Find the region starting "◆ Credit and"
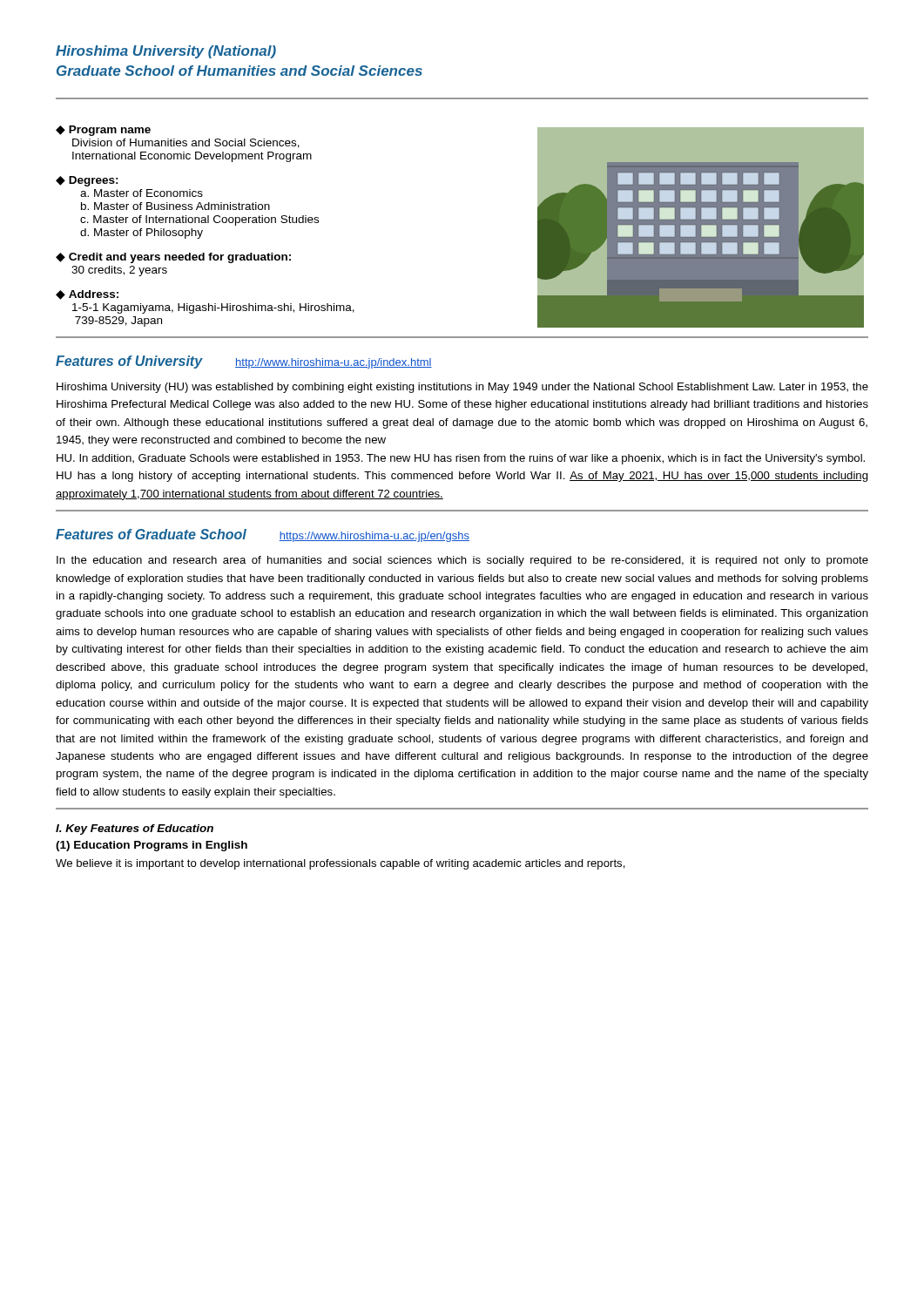Image resolution: width=924 pixels, height=1307 pixels. (x=174, y=256)
